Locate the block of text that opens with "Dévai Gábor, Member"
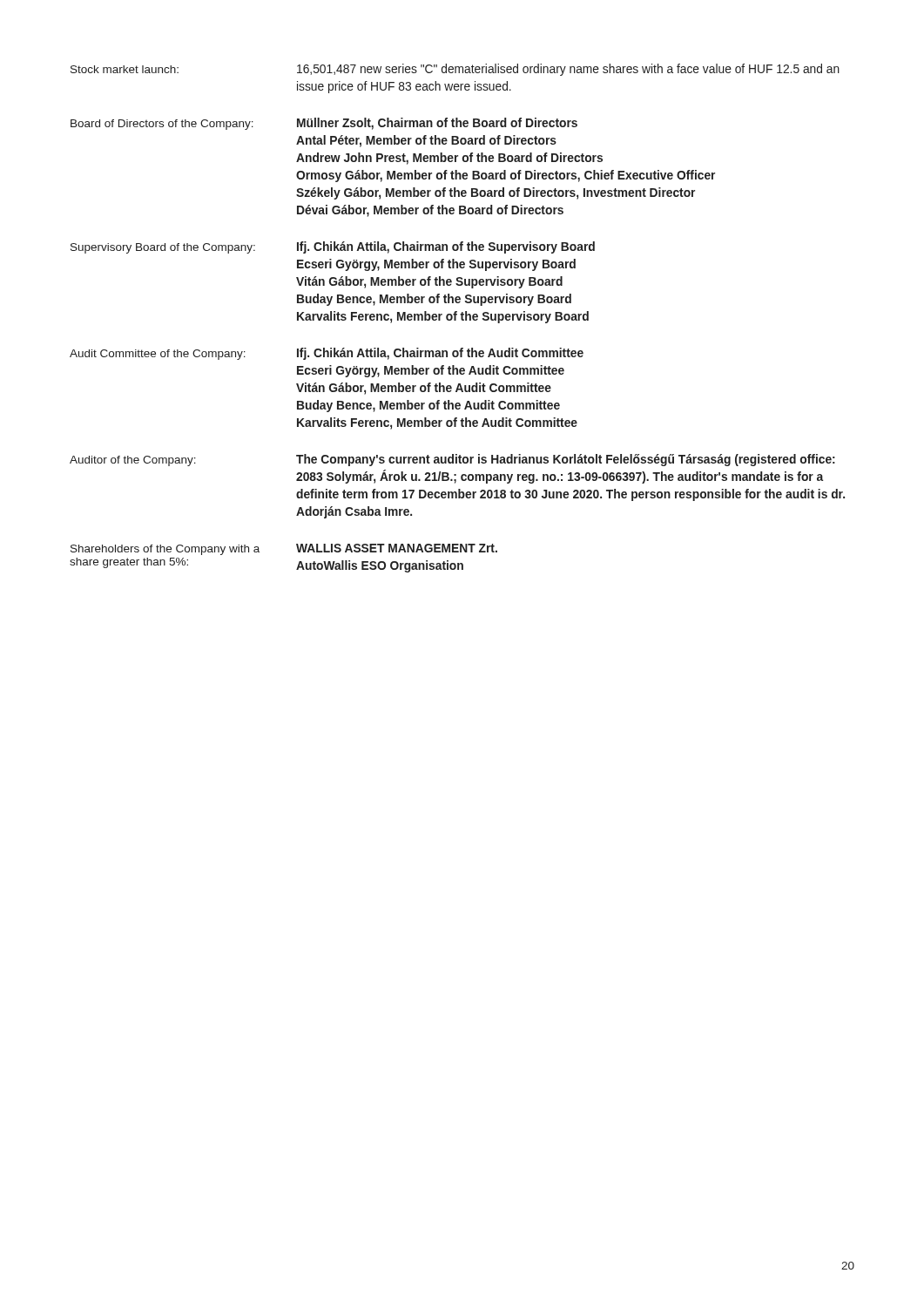Viewport: 924px width, 1307px height. (x=430, y=211)
